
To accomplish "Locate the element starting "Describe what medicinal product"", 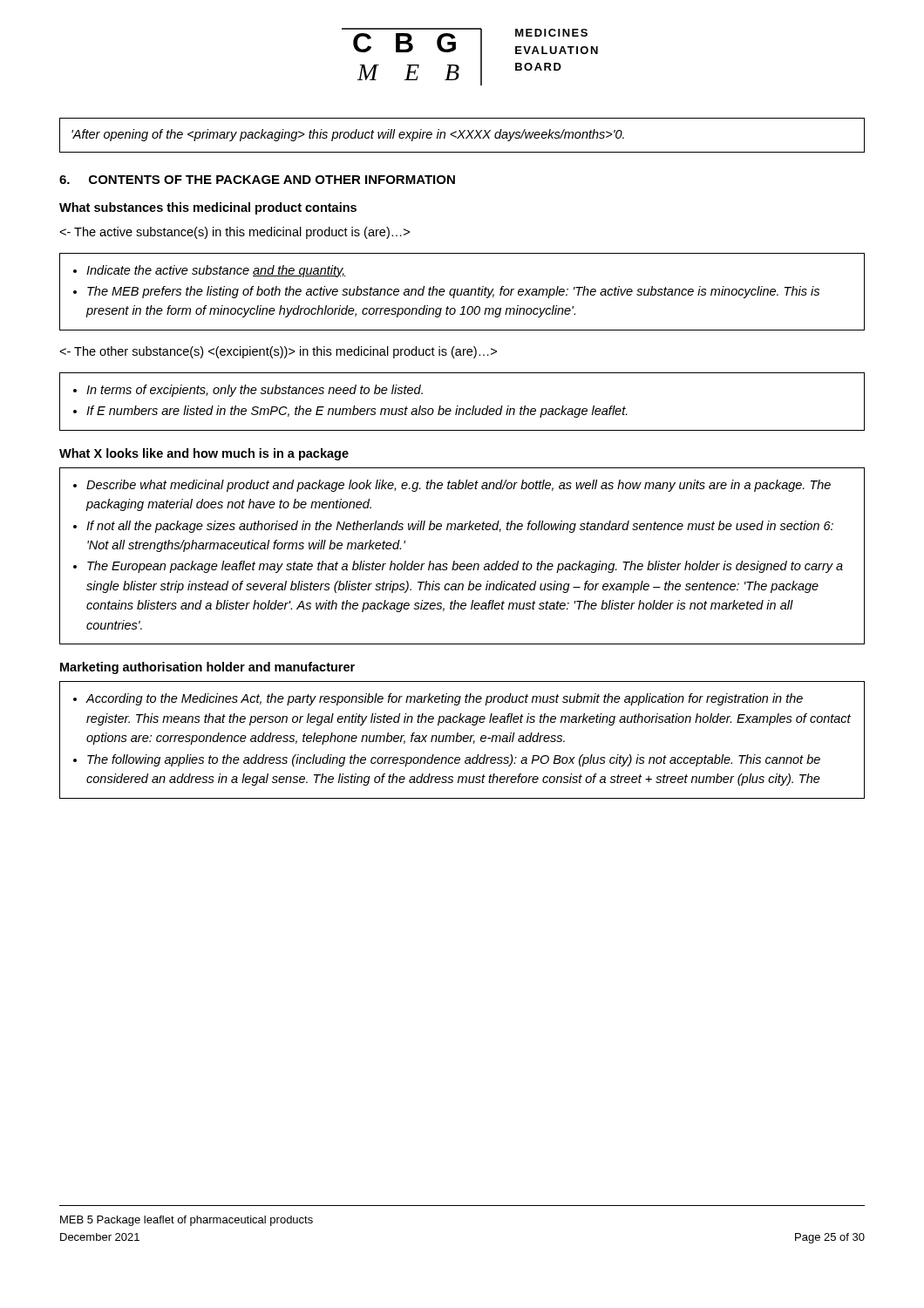I will [x=460, y=555].
